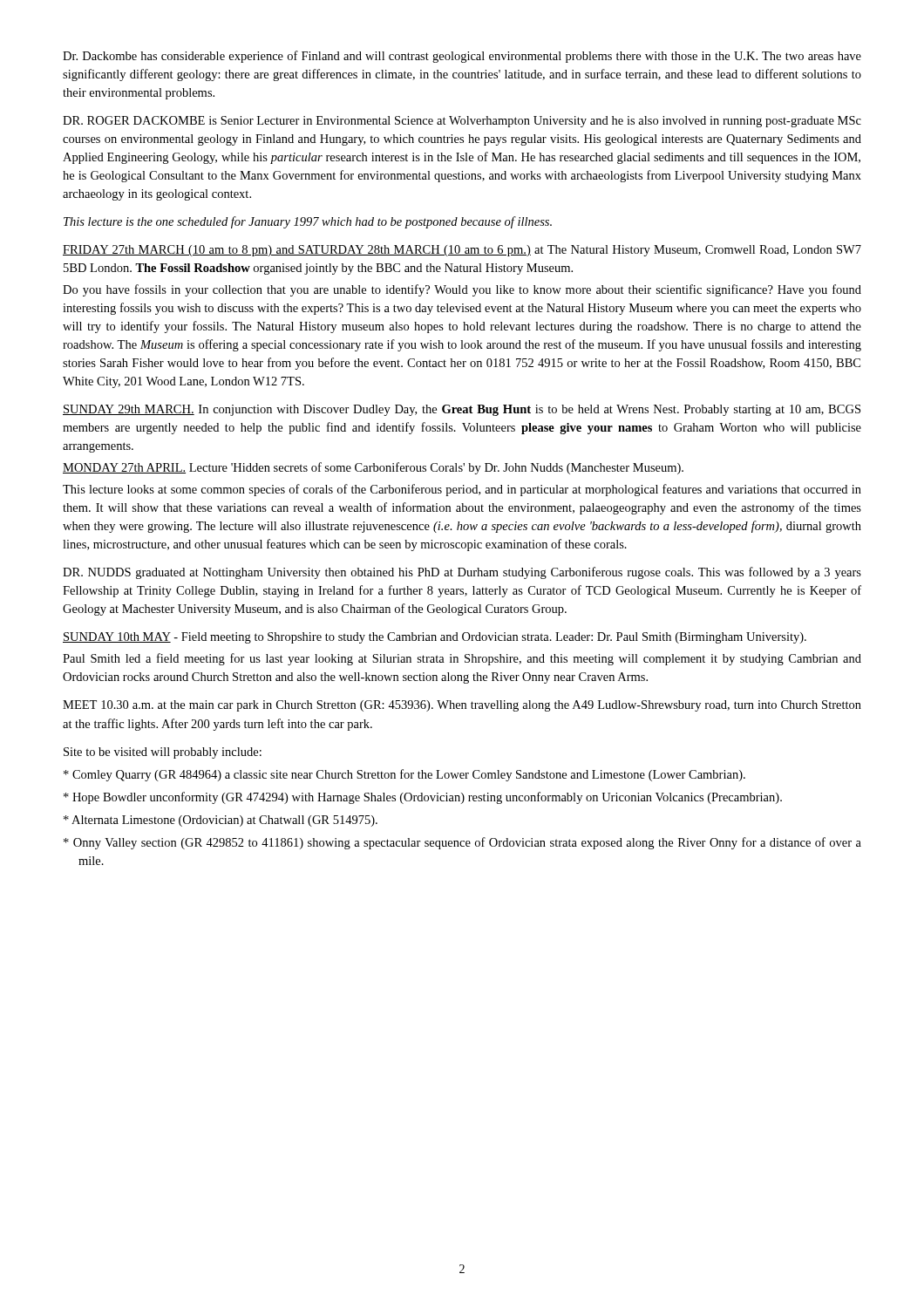Click the passage that begins "DR. ROGER DACKOMBE is Senior"
This screenshot has height=1308, width=924.
pos(462,157)
